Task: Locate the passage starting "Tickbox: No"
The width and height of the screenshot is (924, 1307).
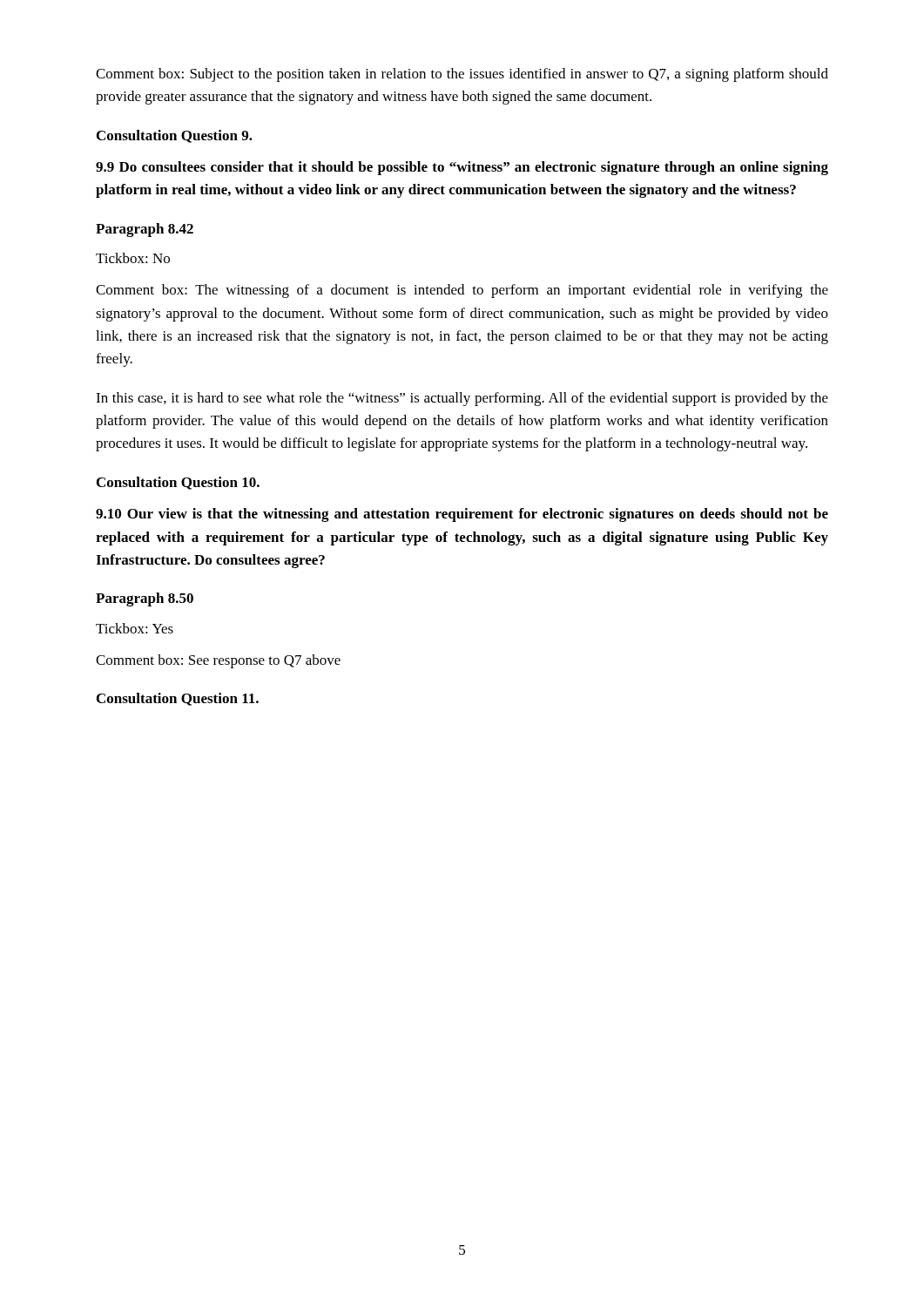Action: point(133,258)
